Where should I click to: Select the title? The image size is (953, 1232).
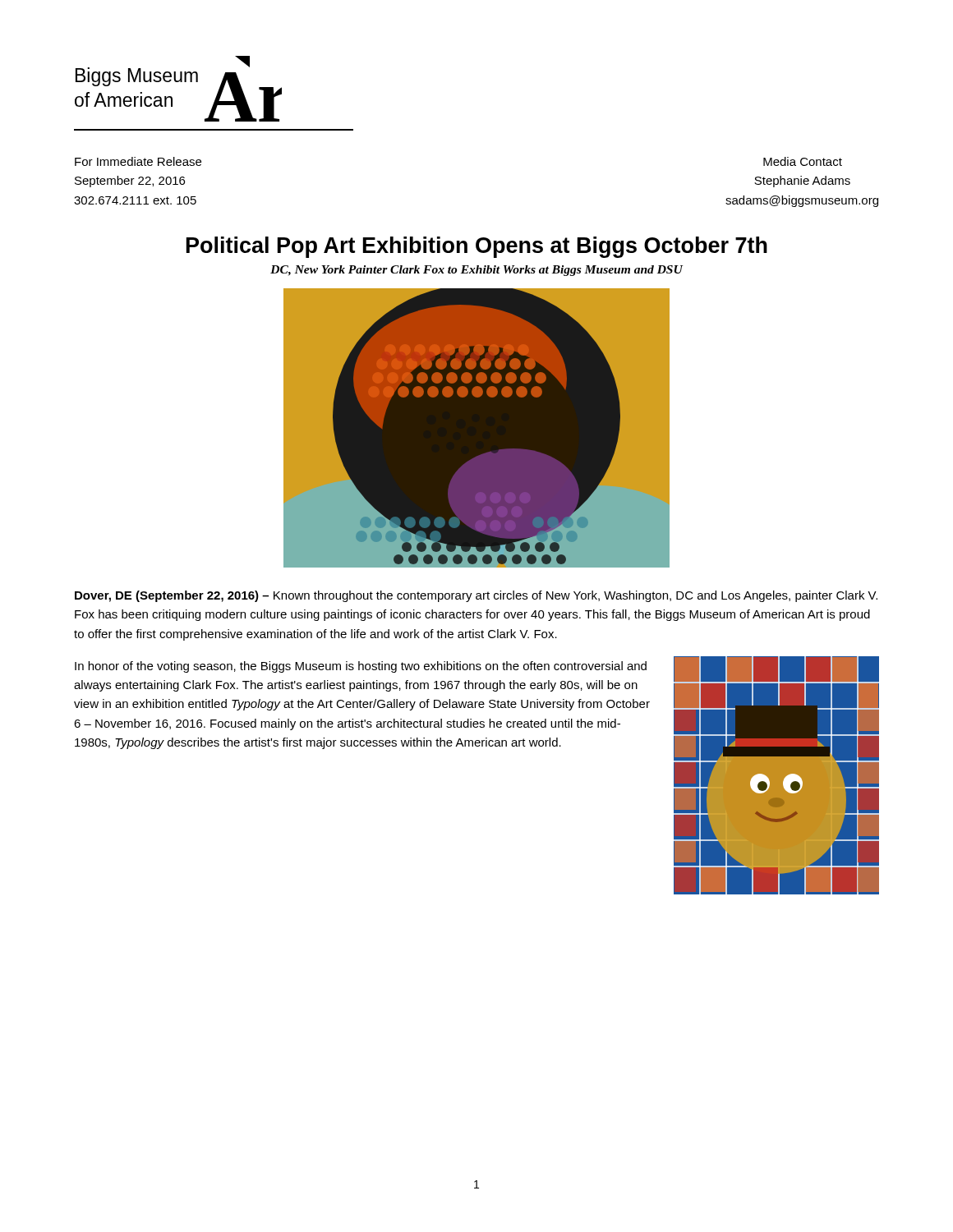tap(476, 245)
